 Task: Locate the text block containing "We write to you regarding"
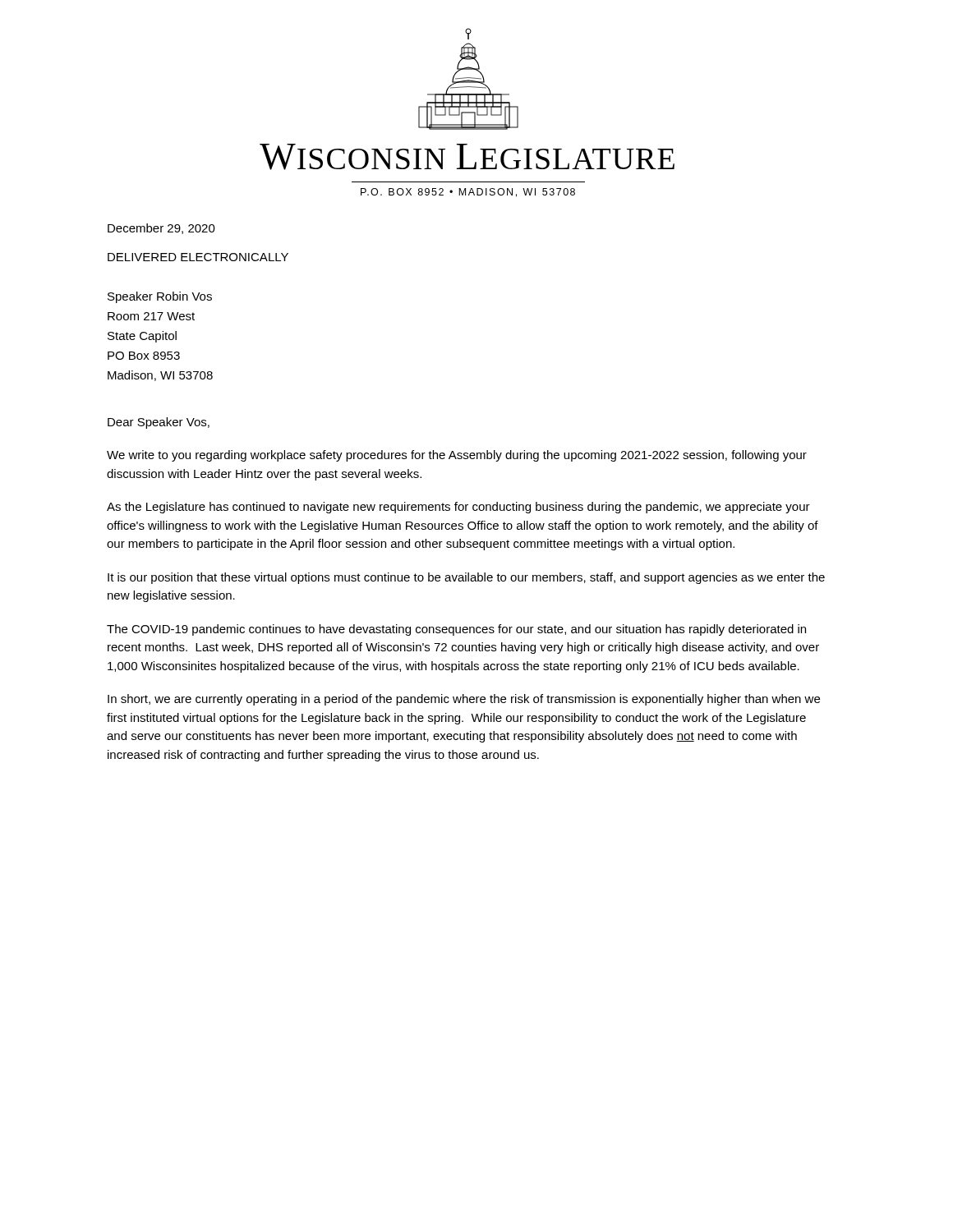457,464
